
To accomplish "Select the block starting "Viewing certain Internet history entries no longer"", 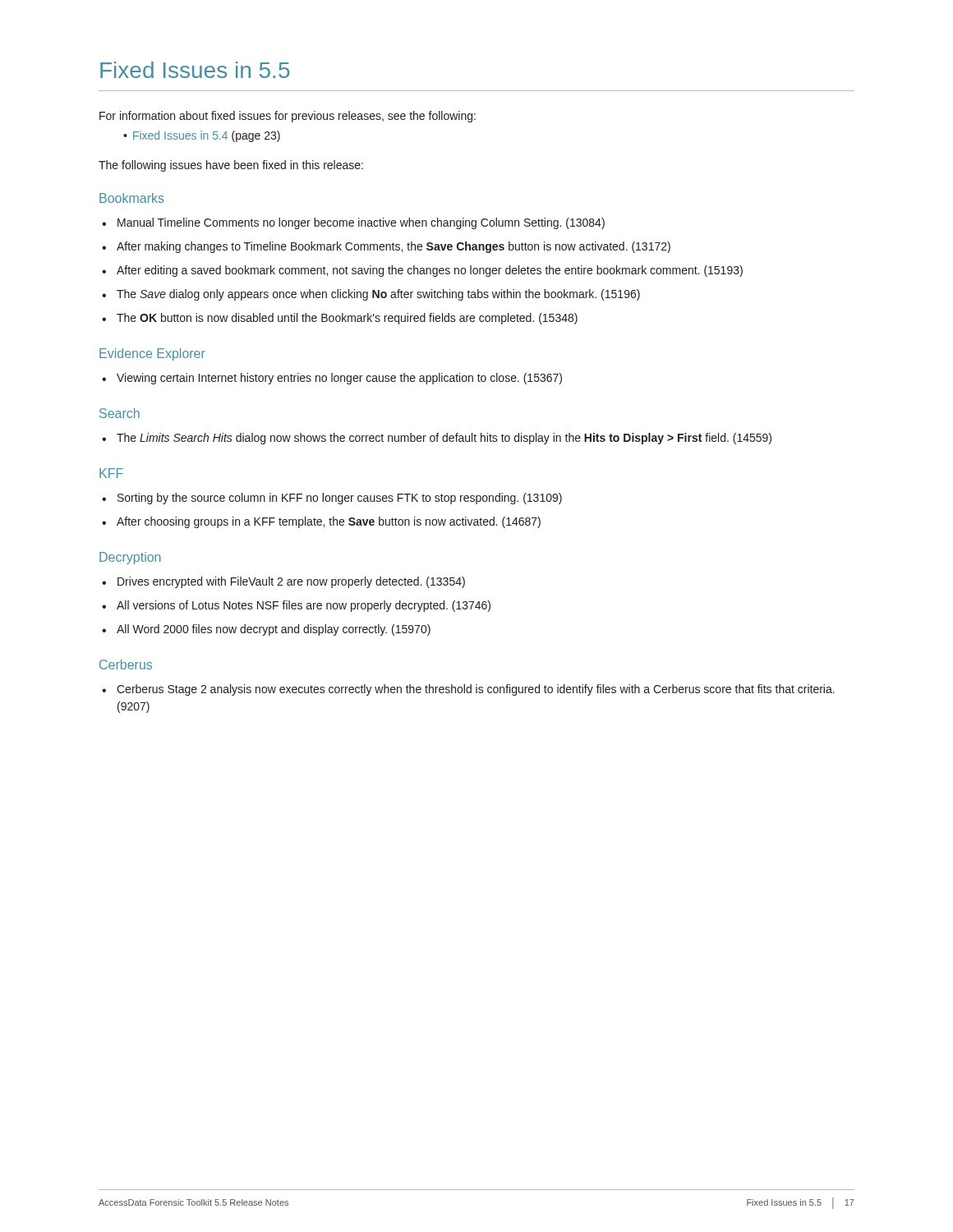I will tap(476, 378).
